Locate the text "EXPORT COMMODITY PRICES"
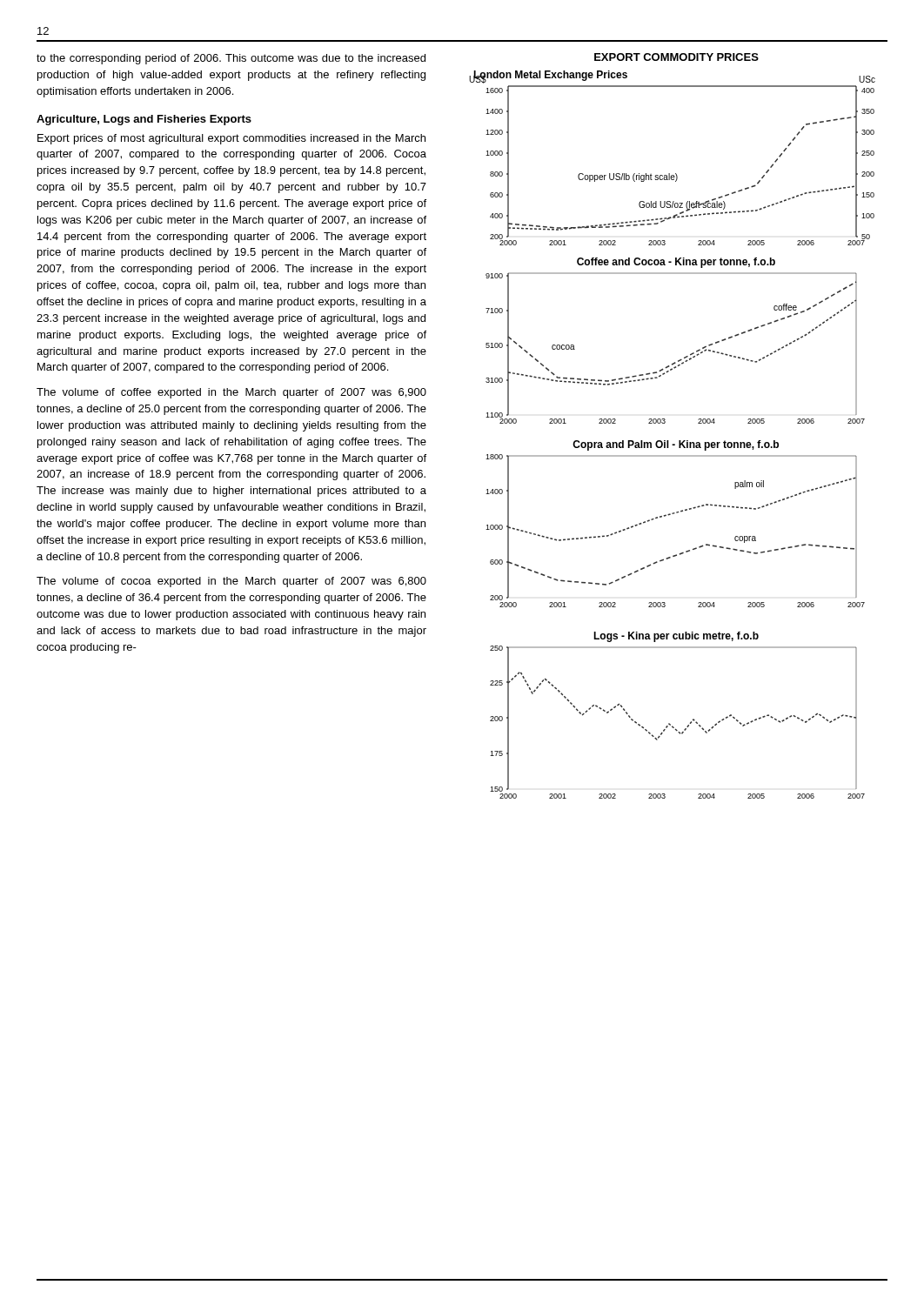This screenshot has height=1305, width=924. point(676,57)
